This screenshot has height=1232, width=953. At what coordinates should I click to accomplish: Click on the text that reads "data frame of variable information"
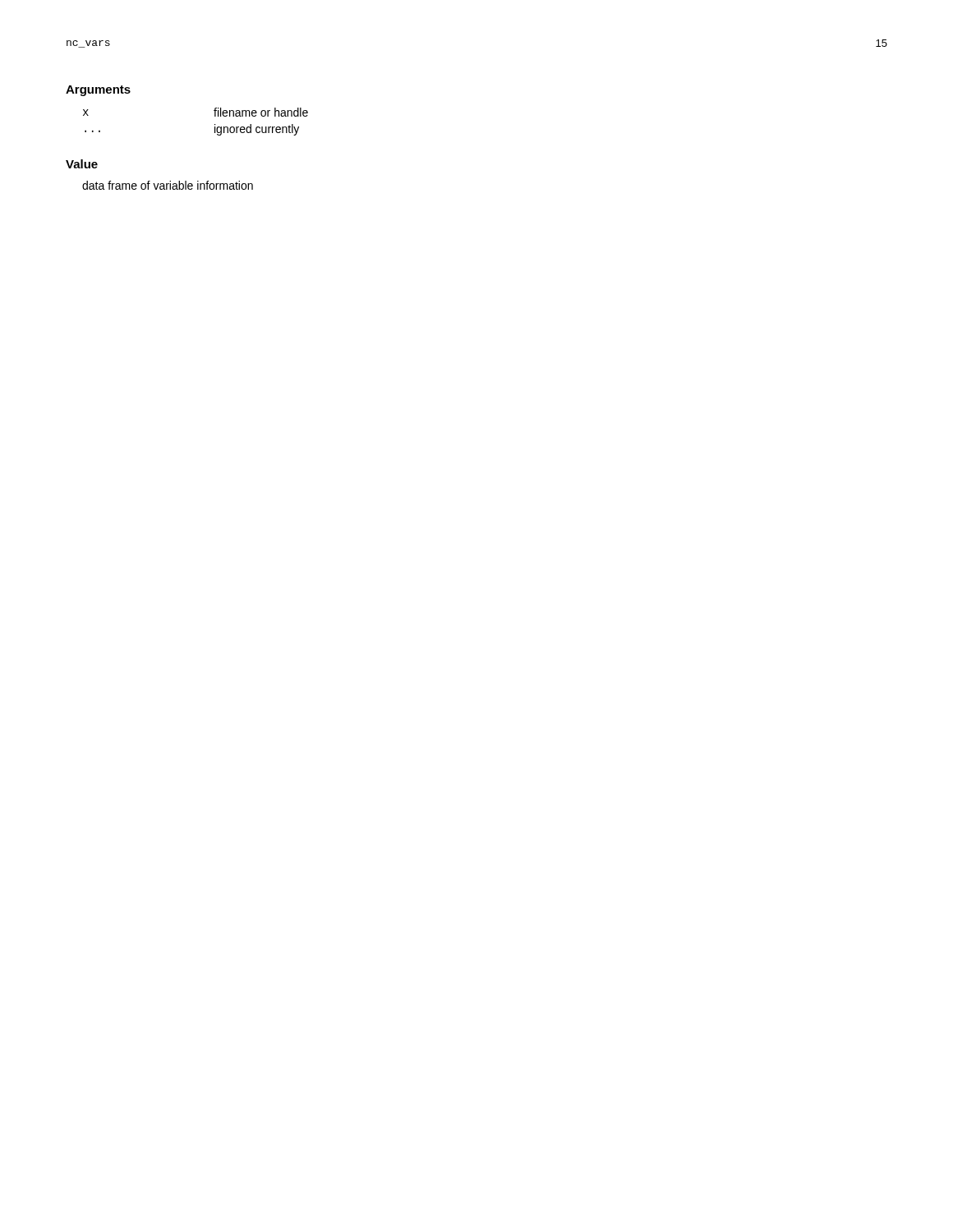(168, 186)
